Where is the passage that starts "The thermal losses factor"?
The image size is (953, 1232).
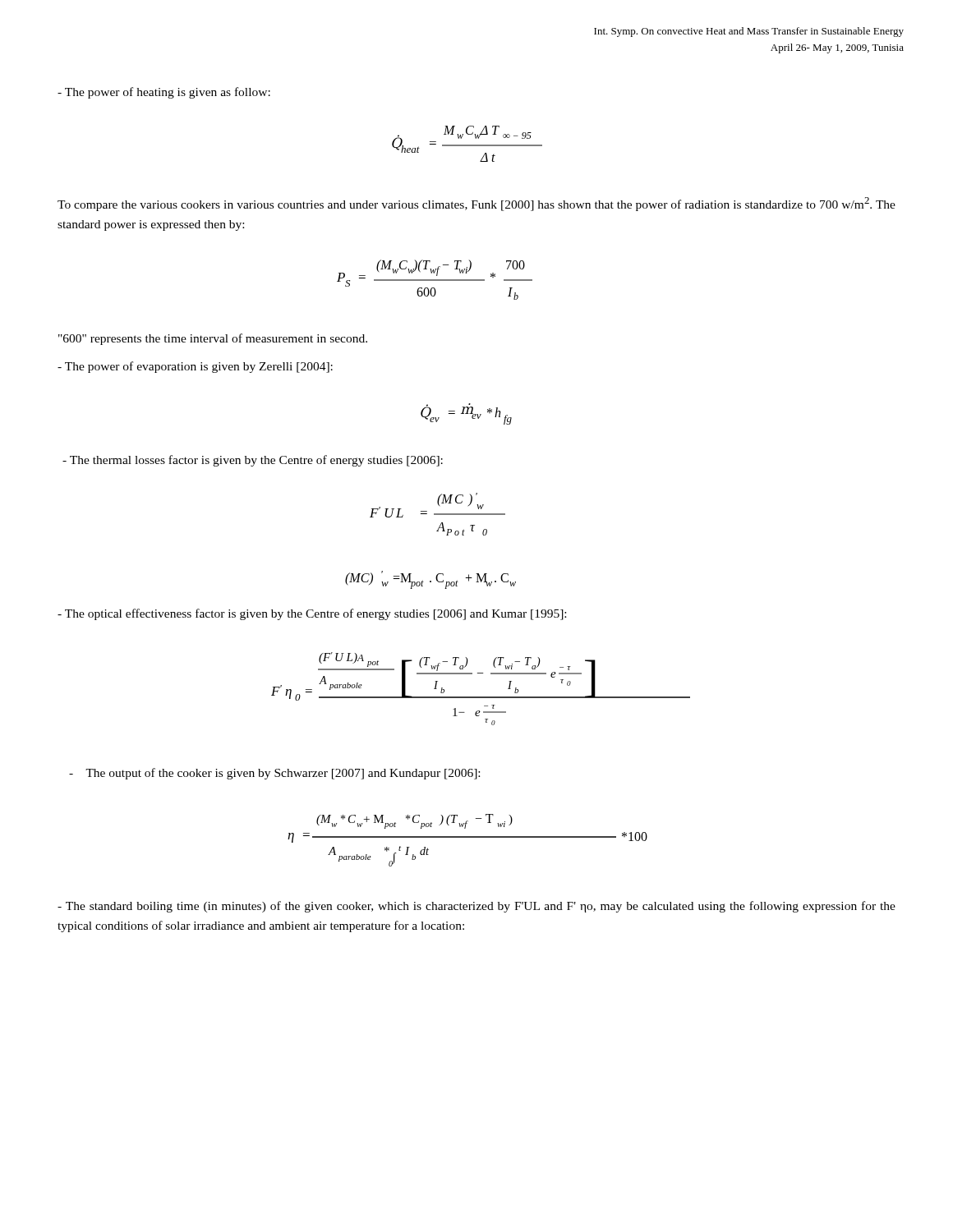(253, 460)
